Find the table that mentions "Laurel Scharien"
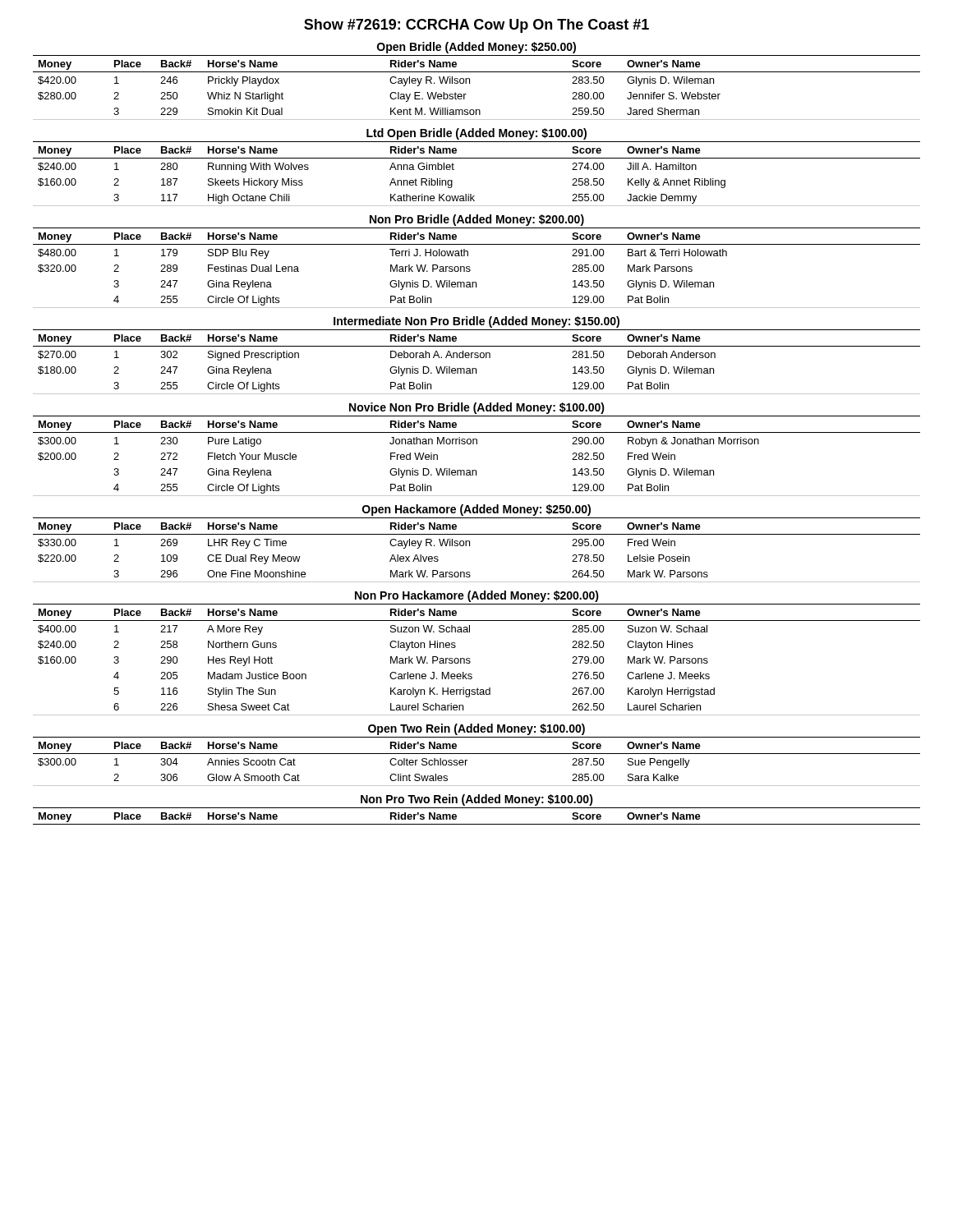Screen dimensions: 1232x953 point(476,660)
